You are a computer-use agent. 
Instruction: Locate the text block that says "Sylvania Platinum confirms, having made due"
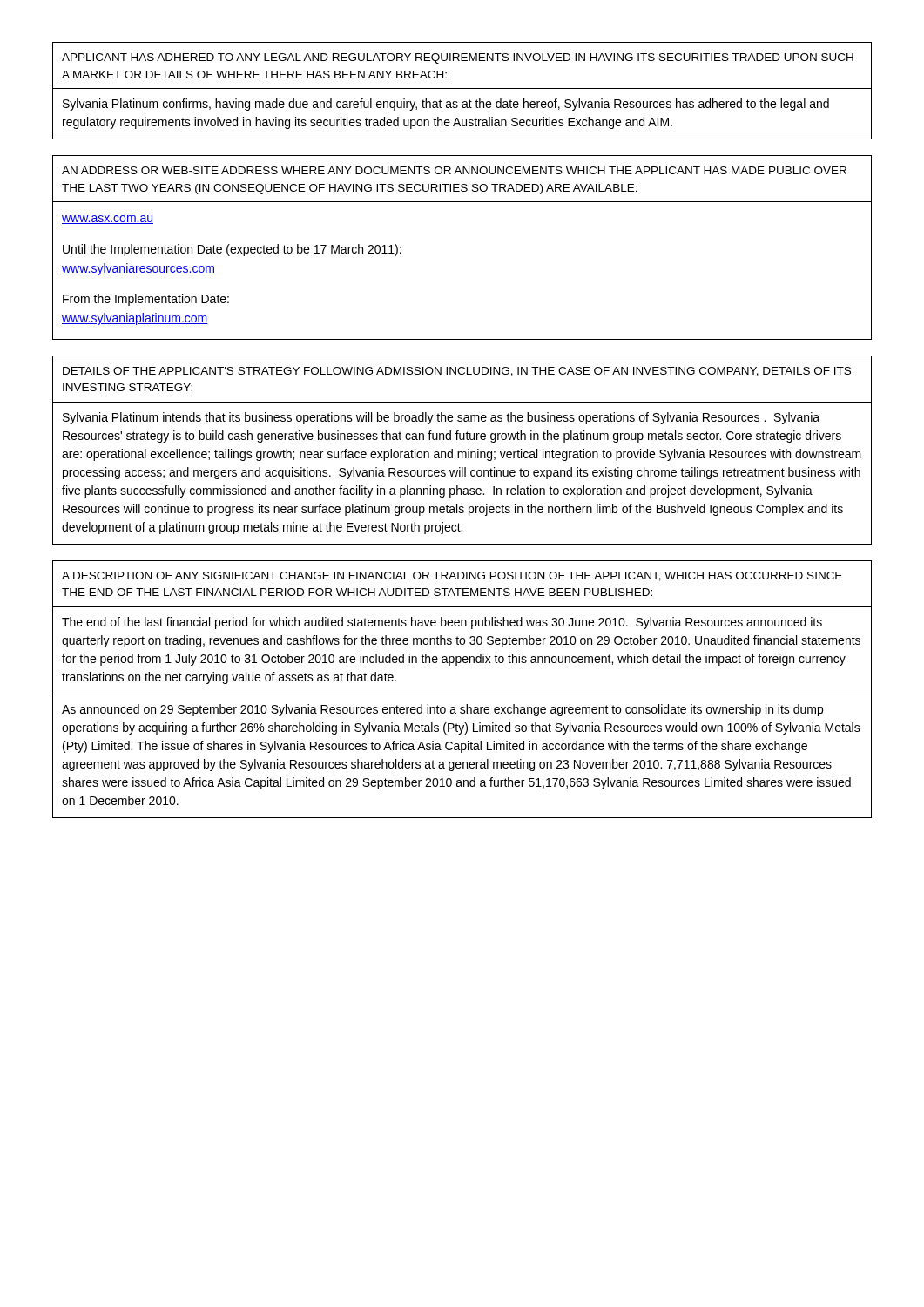pyautogui.click(x=446, y=113)
